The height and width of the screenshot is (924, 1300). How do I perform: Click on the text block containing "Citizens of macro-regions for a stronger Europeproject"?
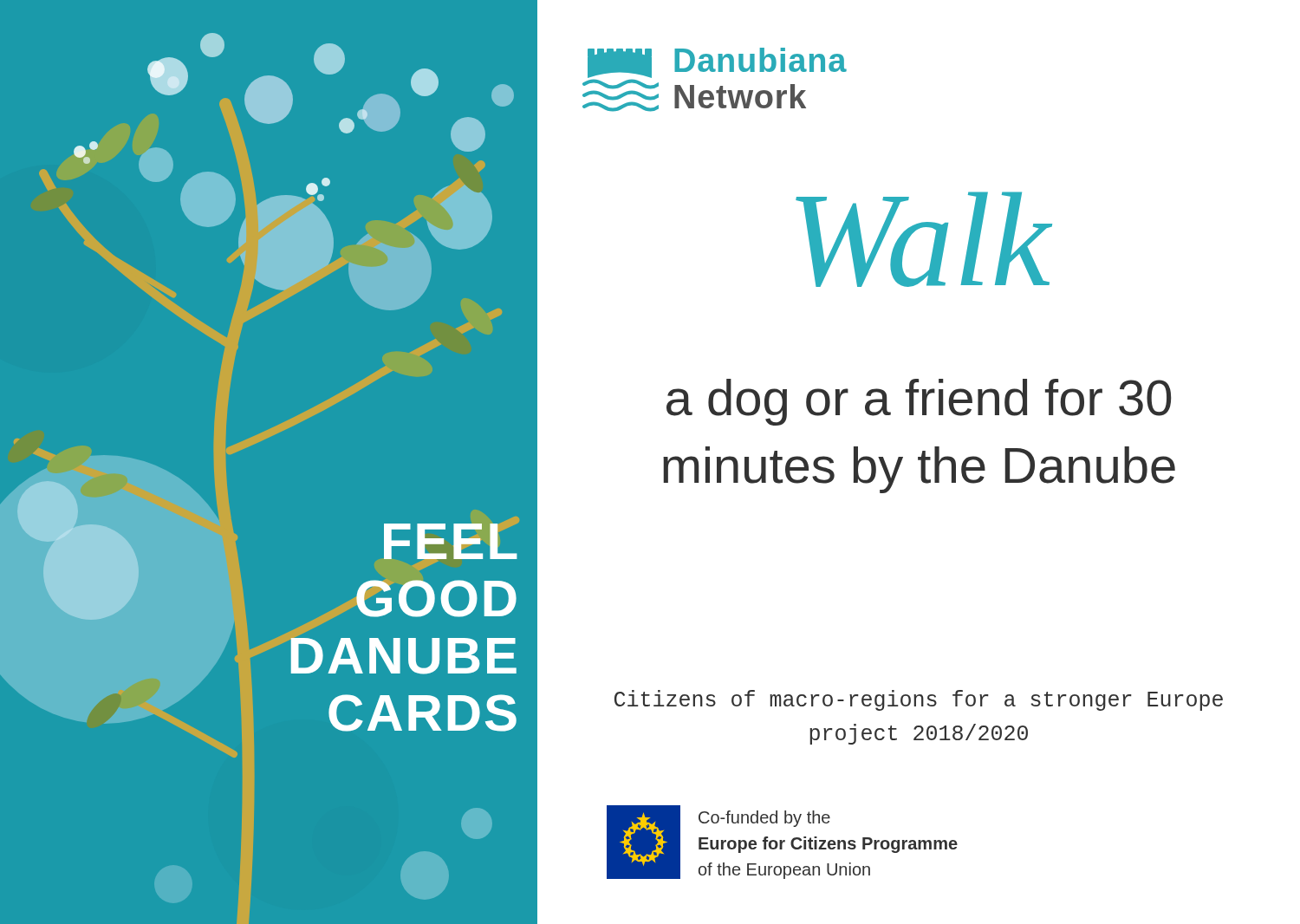coord(919,718)
